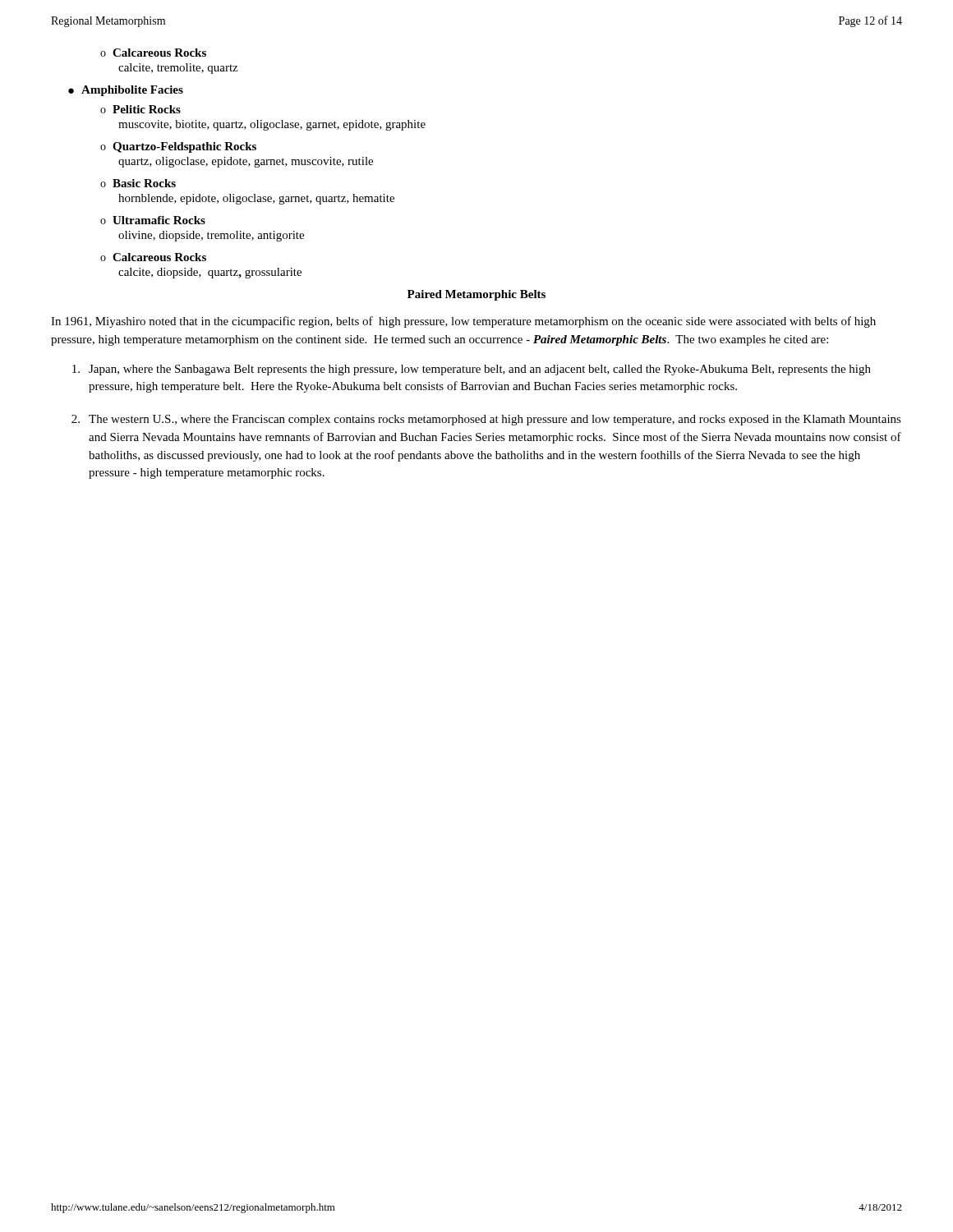Image resolution: width=953 pixels, height=1232 pixels.
Task: Where is the passage that starts "Japan, where the Sanbagawa"?
Action: 476,378
